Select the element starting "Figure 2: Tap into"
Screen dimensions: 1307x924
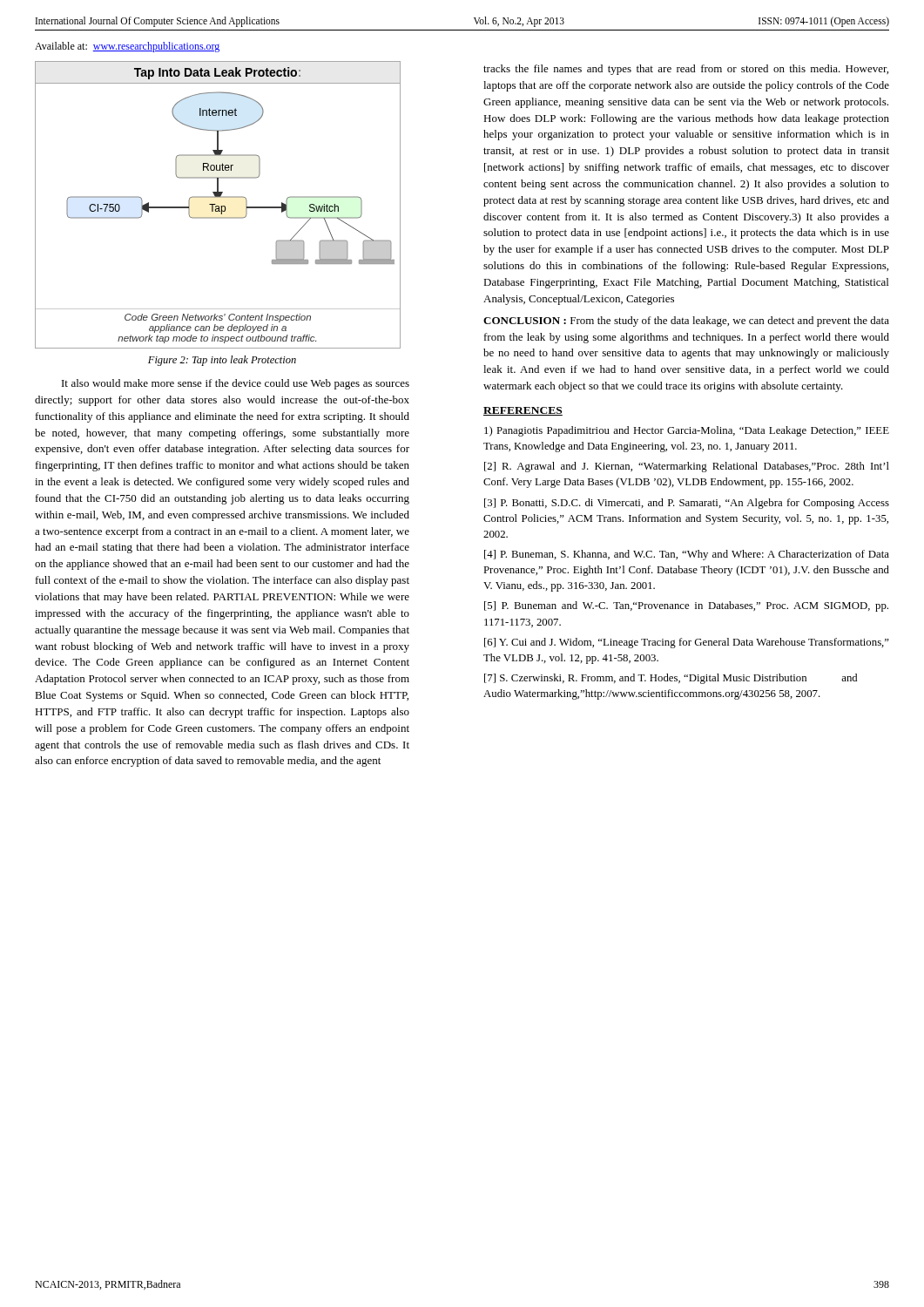(222, 360)
